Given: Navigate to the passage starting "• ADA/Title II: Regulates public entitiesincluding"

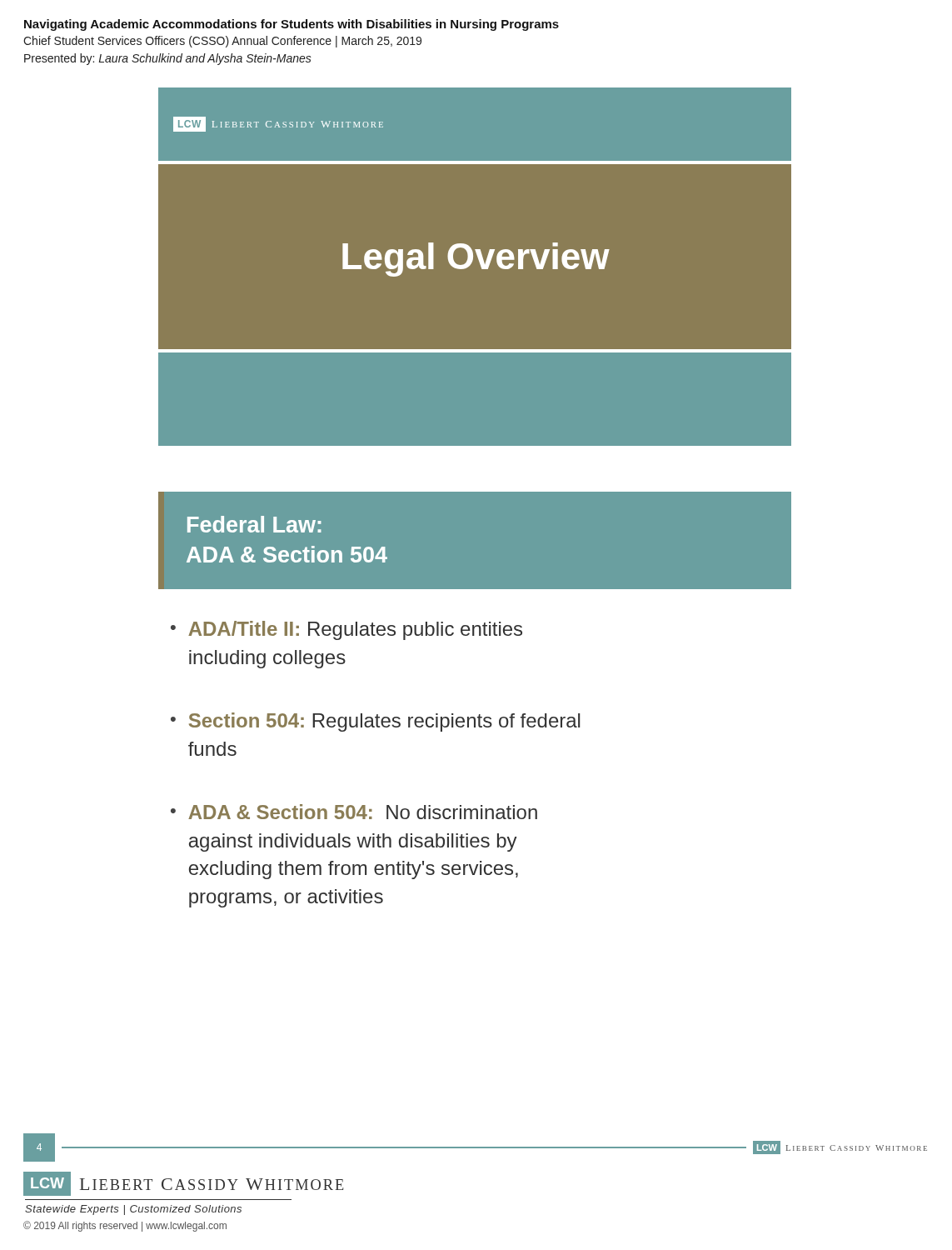Looking at the screenshot, I should [x=347, y=643].
